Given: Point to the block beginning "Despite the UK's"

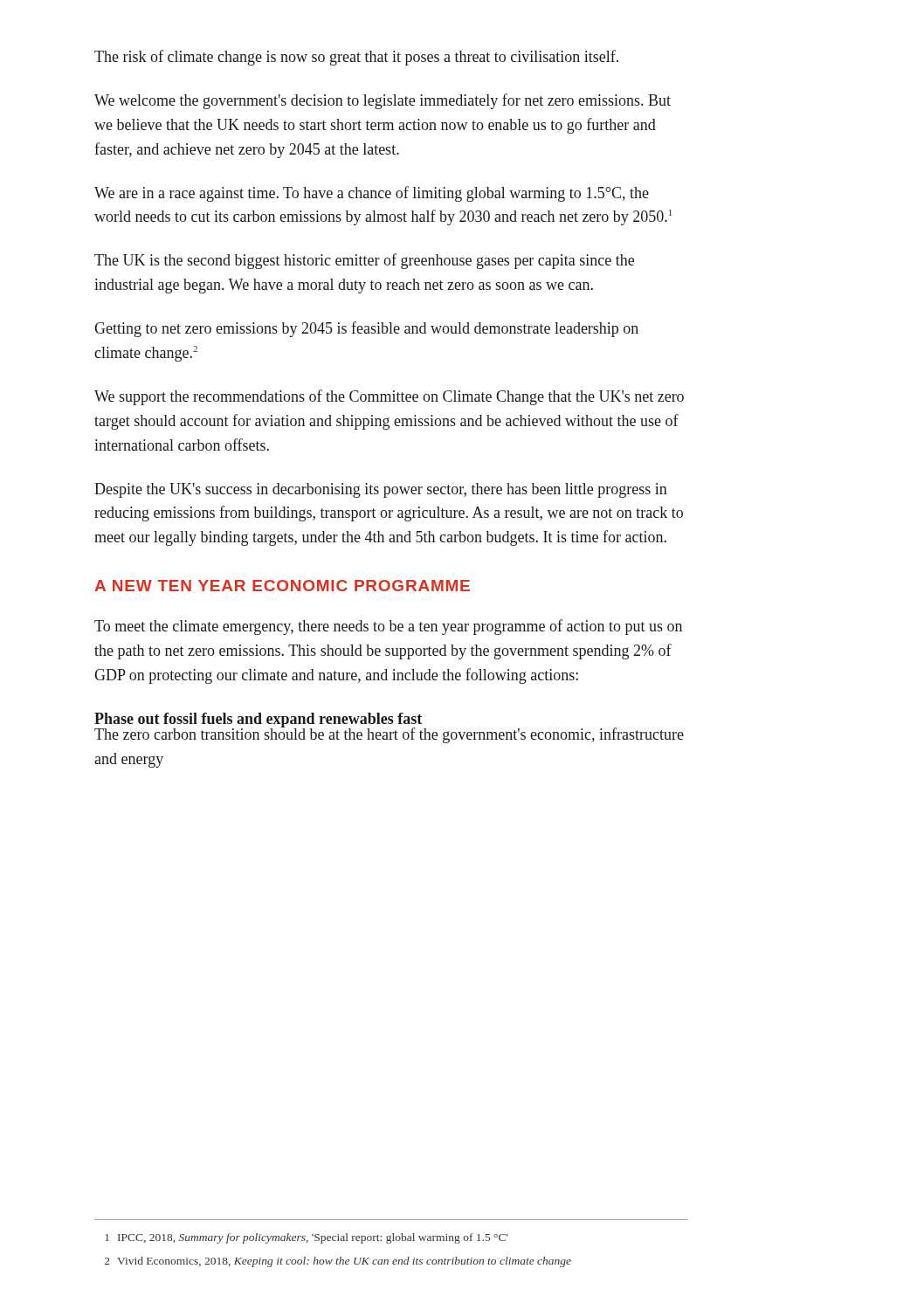Looking at the screenshot, I should pyautogui.click(x=389, y=513).
